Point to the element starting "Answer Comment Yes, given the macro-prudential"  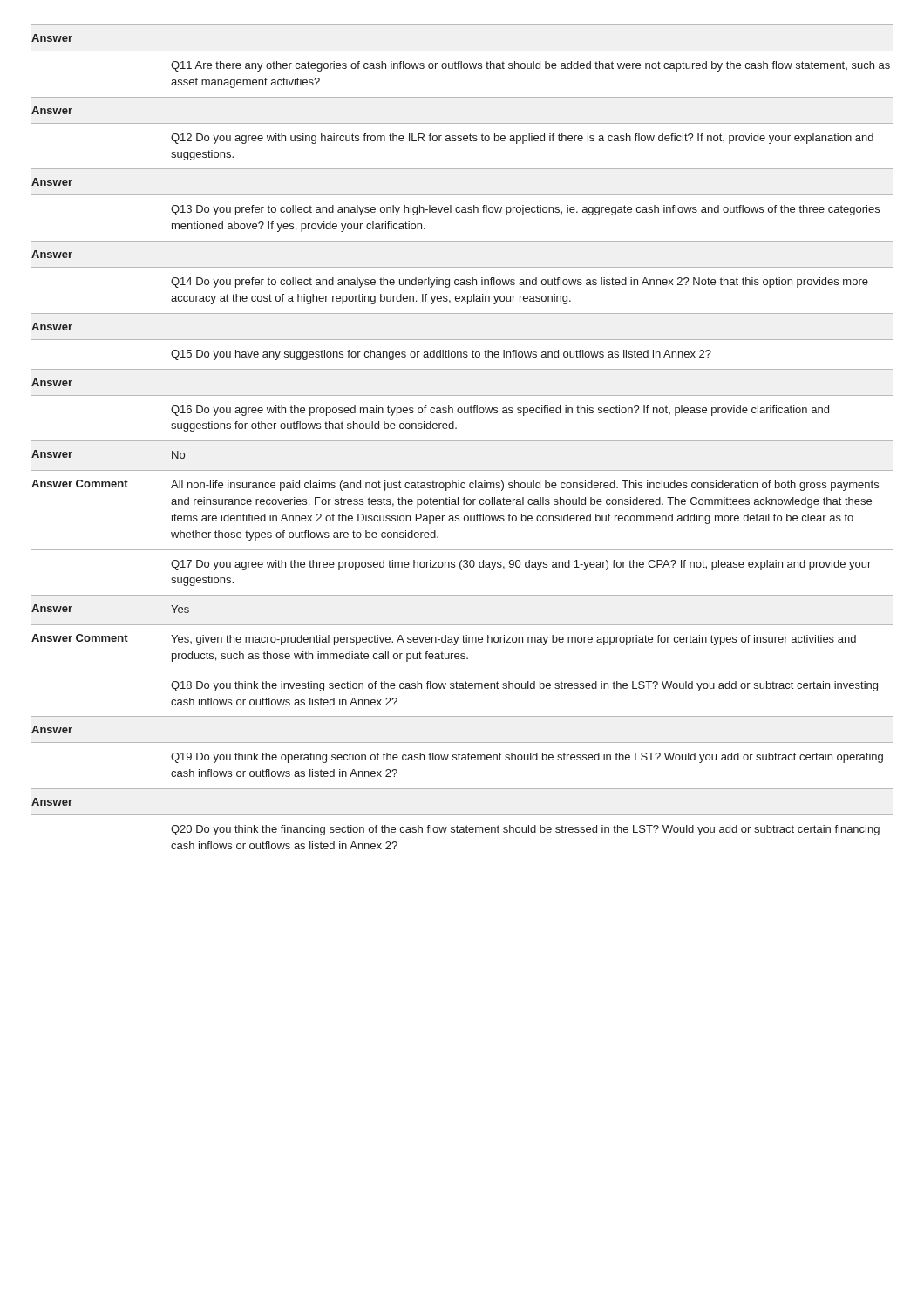point(462,648)
